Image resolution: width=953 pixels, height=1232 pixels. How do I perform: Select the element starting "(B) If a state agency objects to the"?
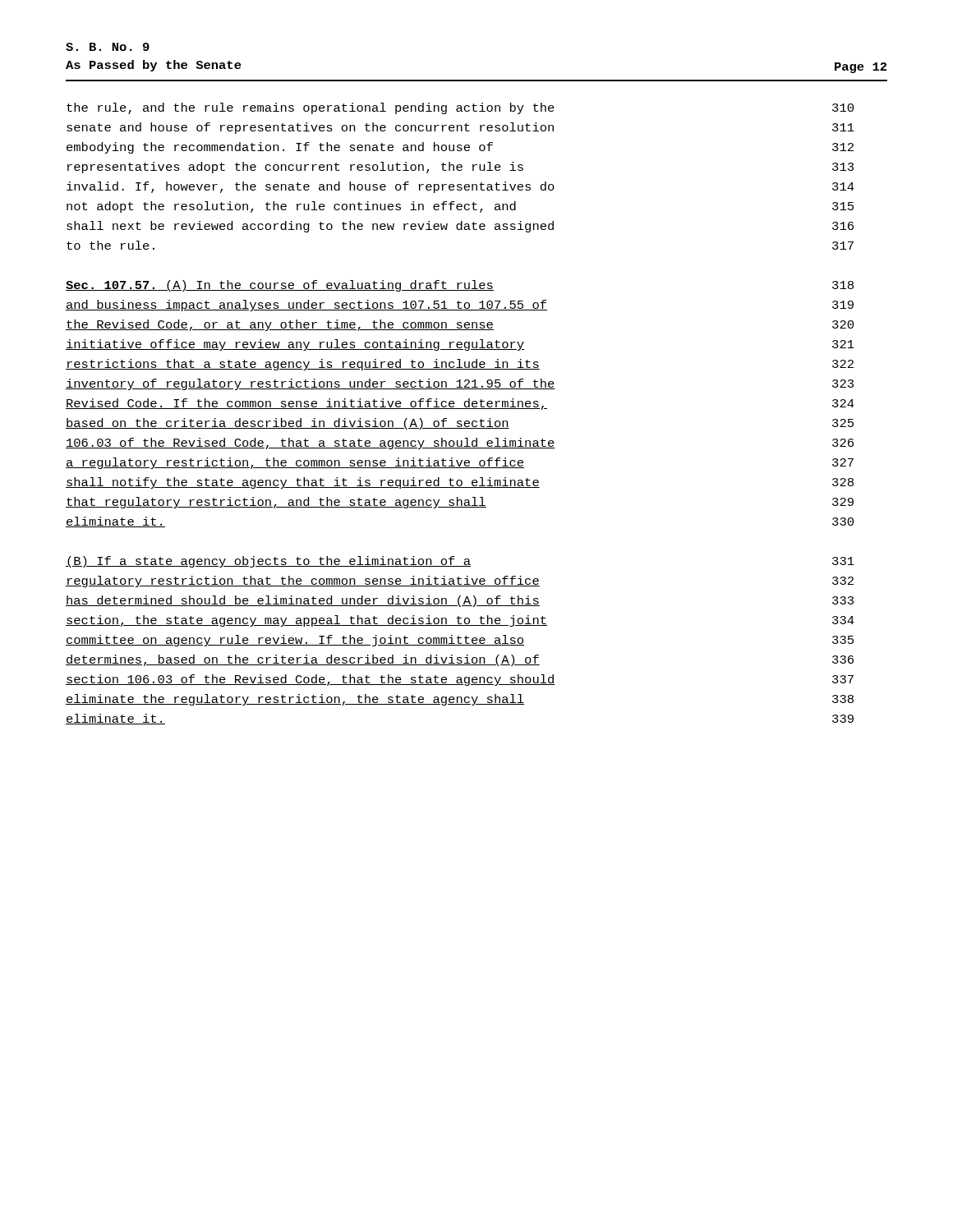point(460,641)
